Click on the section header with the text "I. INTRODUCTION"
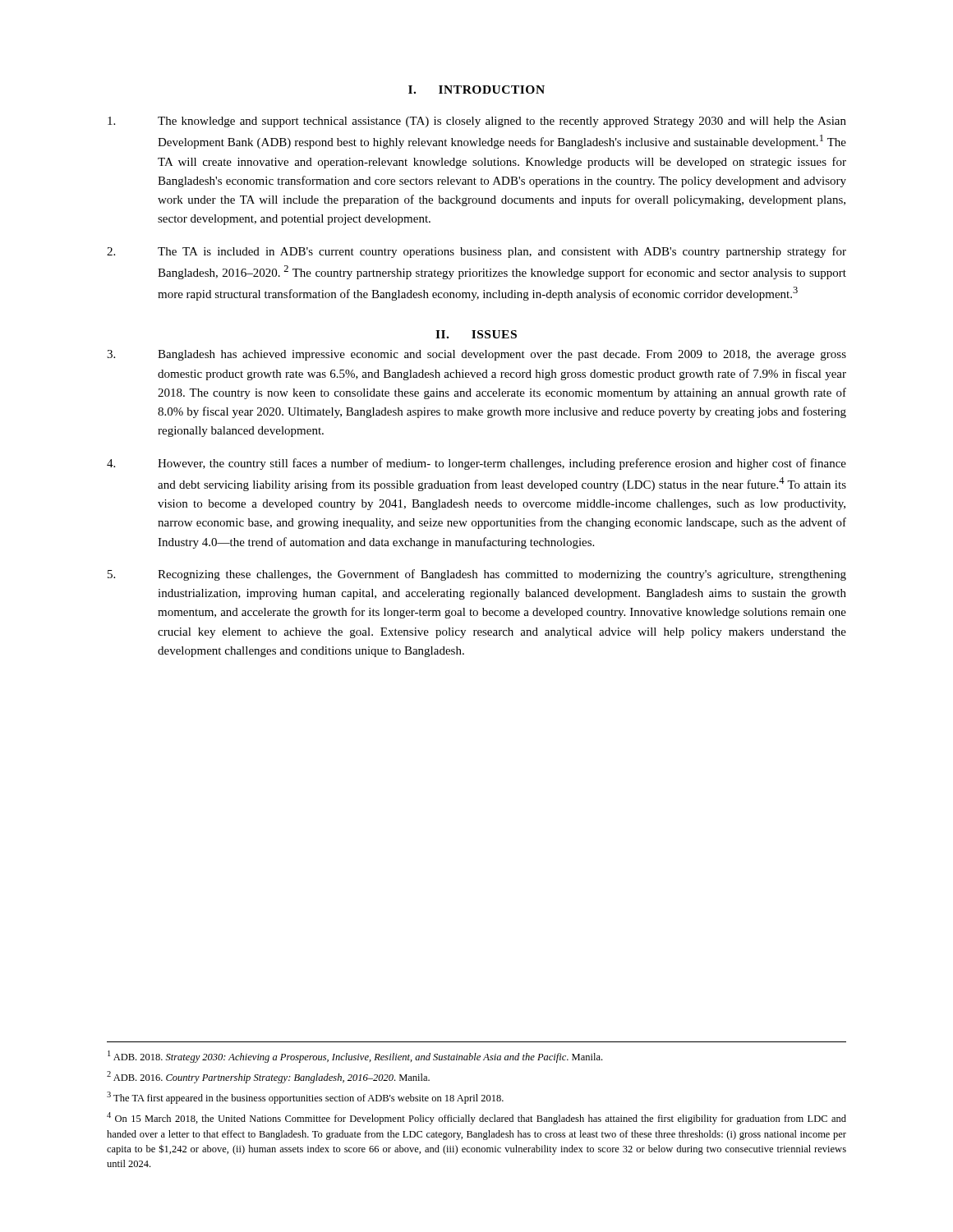The width and height of the screenshot is (953, 1232). tap(476, 89)
